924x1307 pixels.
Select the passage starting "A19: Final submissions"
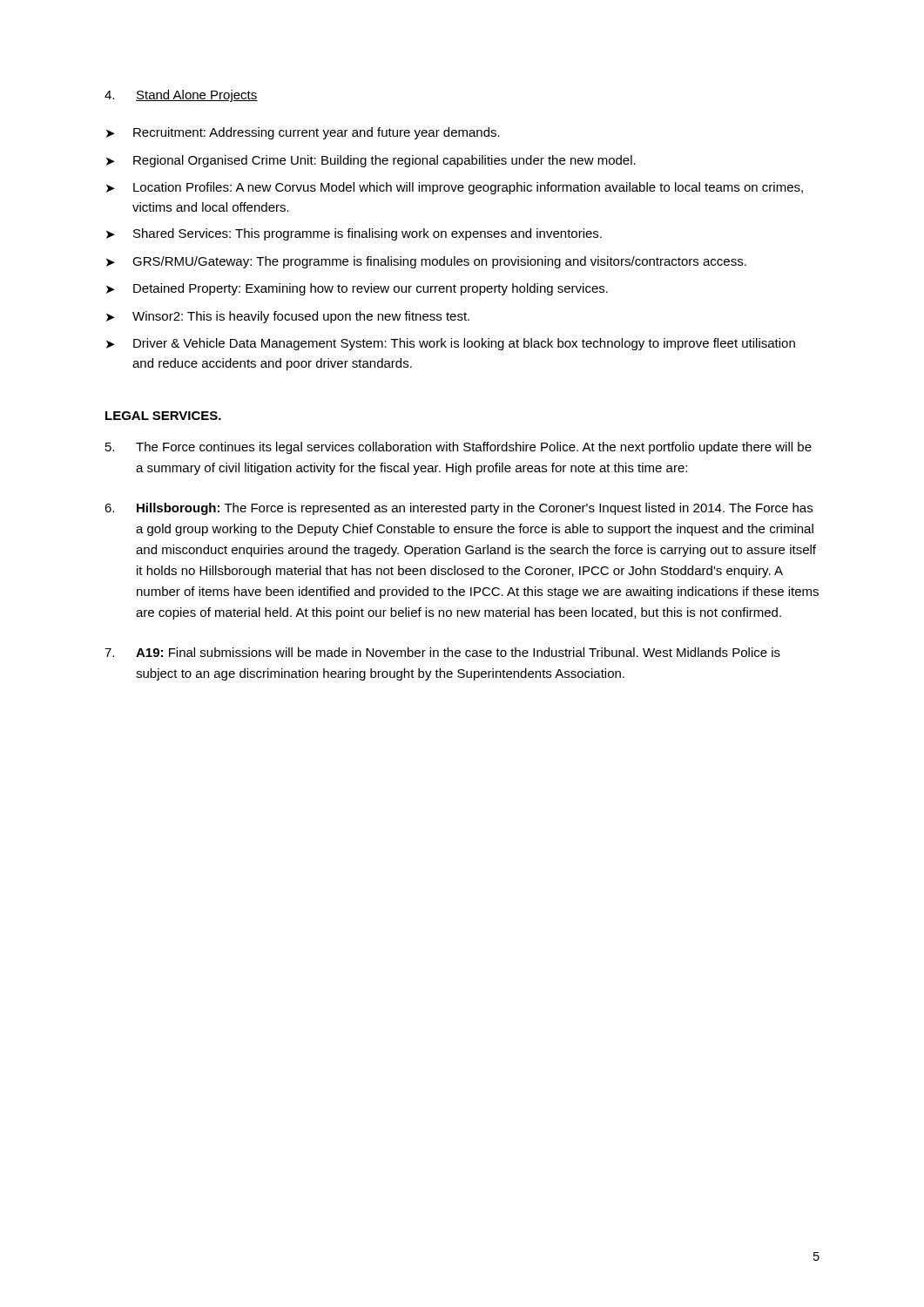[x=462, y=663]
